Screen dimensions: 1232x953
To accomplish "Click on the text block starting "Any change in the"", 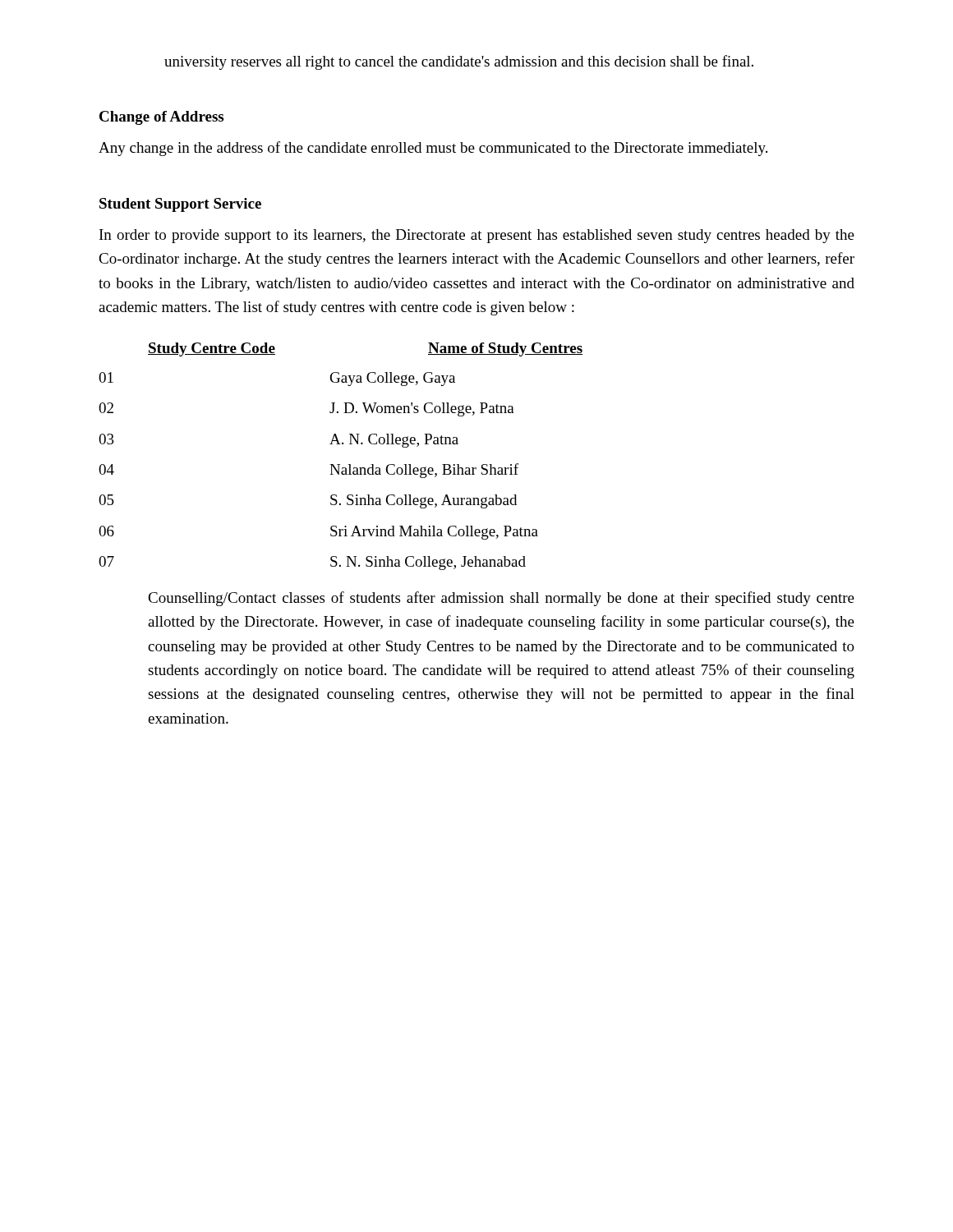I will [434, 148].
